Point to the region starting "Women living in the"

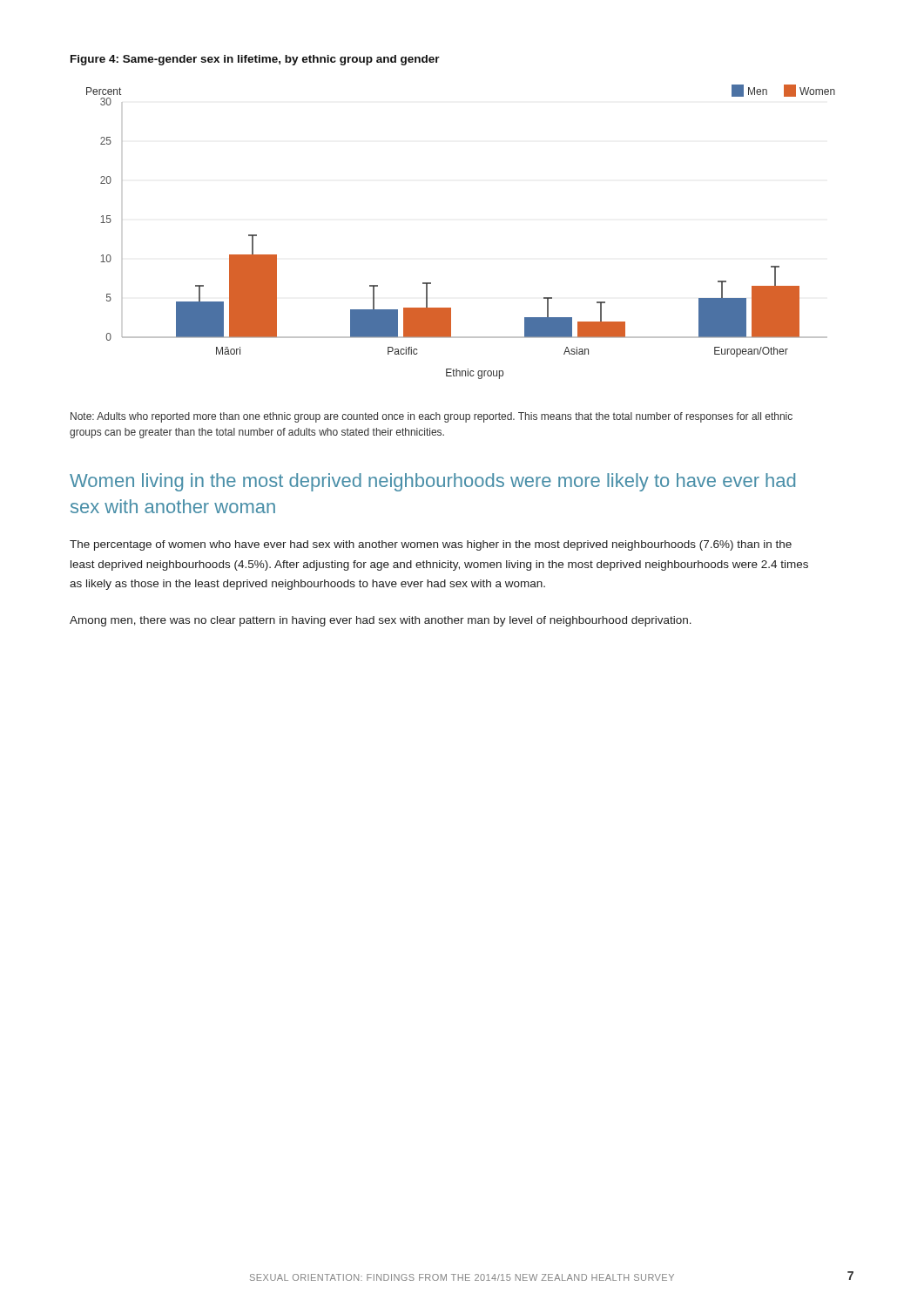433,493
